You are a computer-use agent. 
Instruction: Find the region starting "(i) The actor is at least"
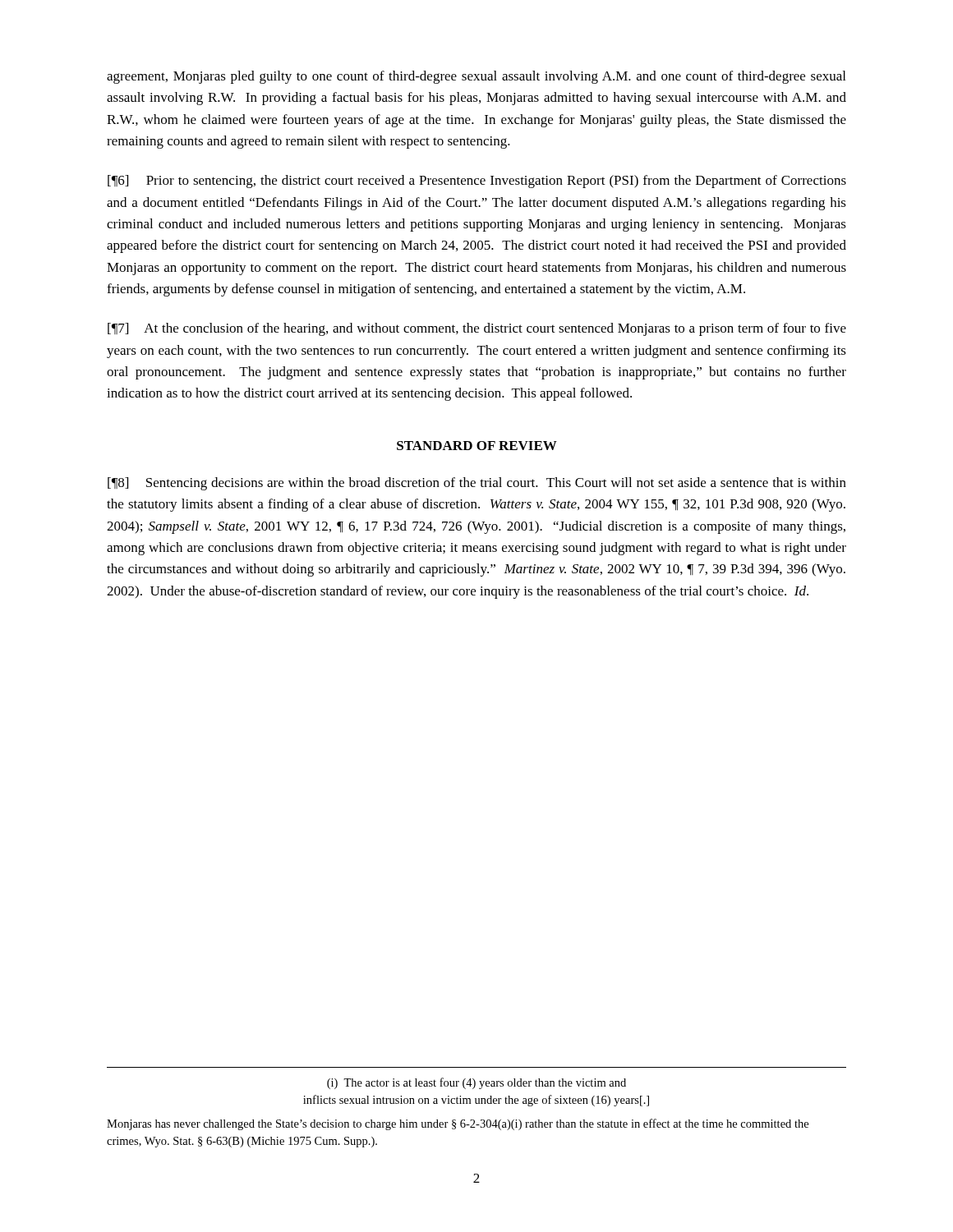[476, 1112]
